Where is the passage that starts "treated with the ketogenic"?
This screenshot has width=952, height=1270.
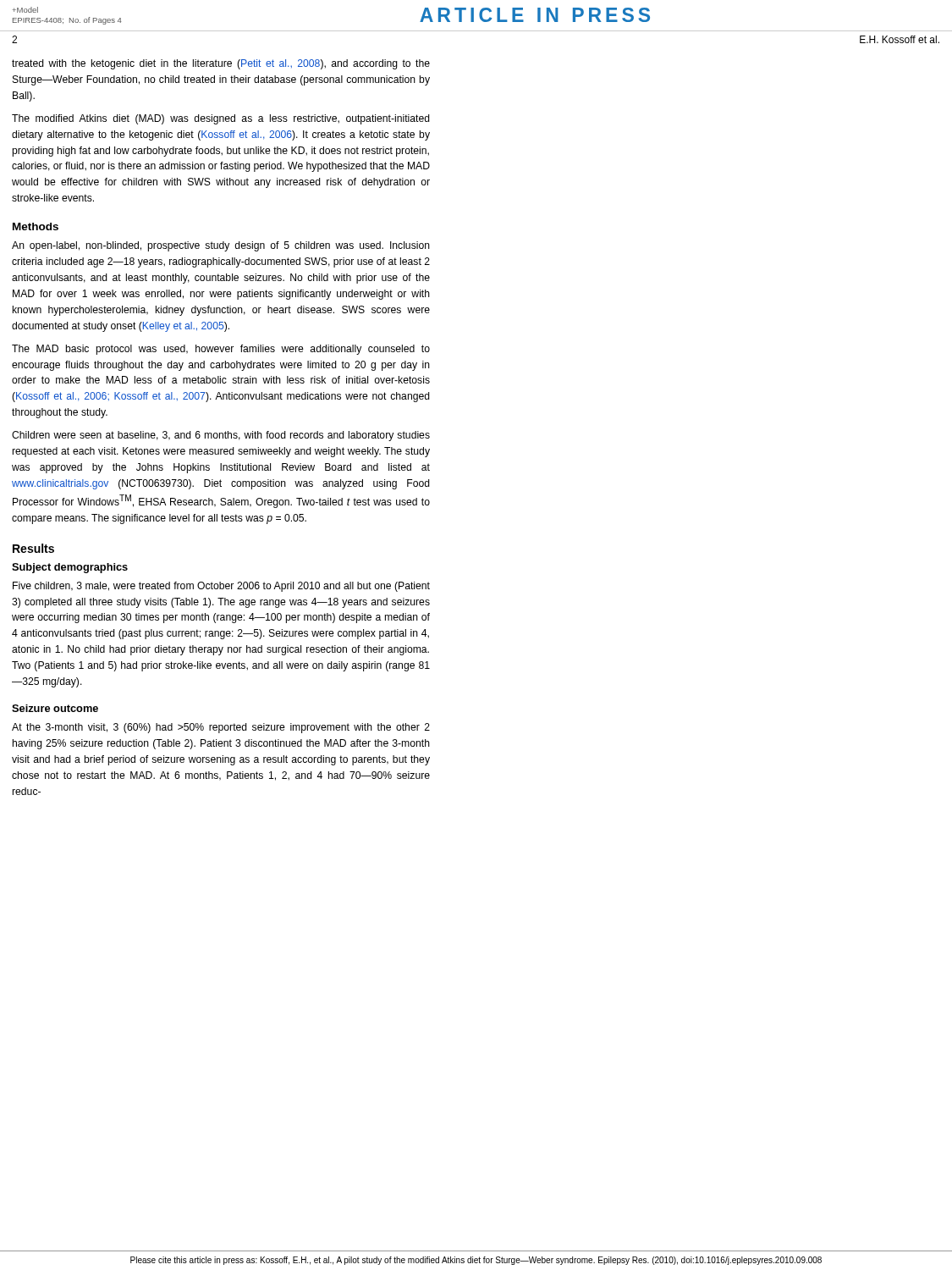221,80
